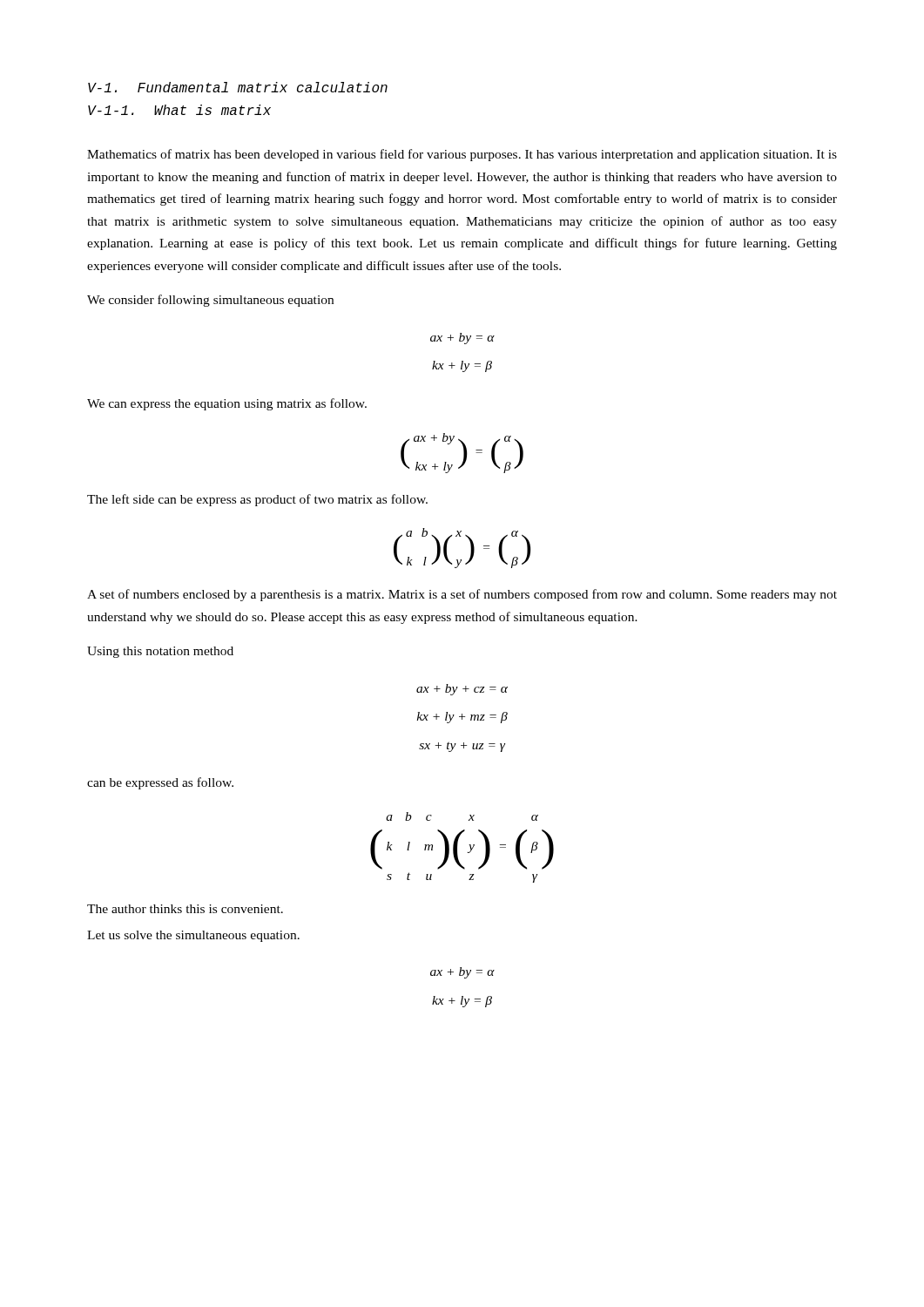Navigate to the text starting "( abc klm"
The height and width of the screenshot is (1307, 924).
[462, 846]
